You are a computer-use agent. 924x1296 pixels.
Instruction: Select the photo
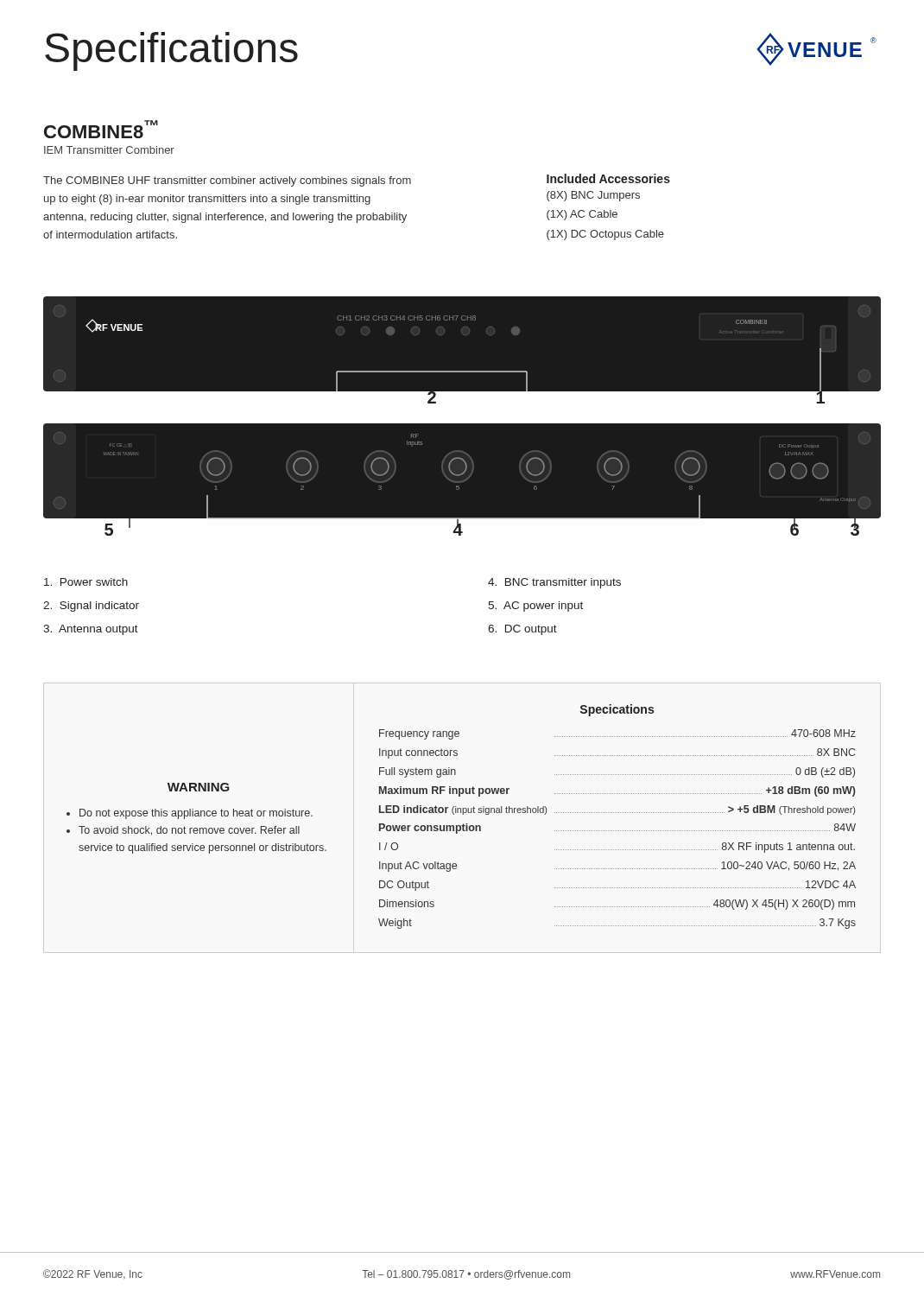(x=462, y=410)
